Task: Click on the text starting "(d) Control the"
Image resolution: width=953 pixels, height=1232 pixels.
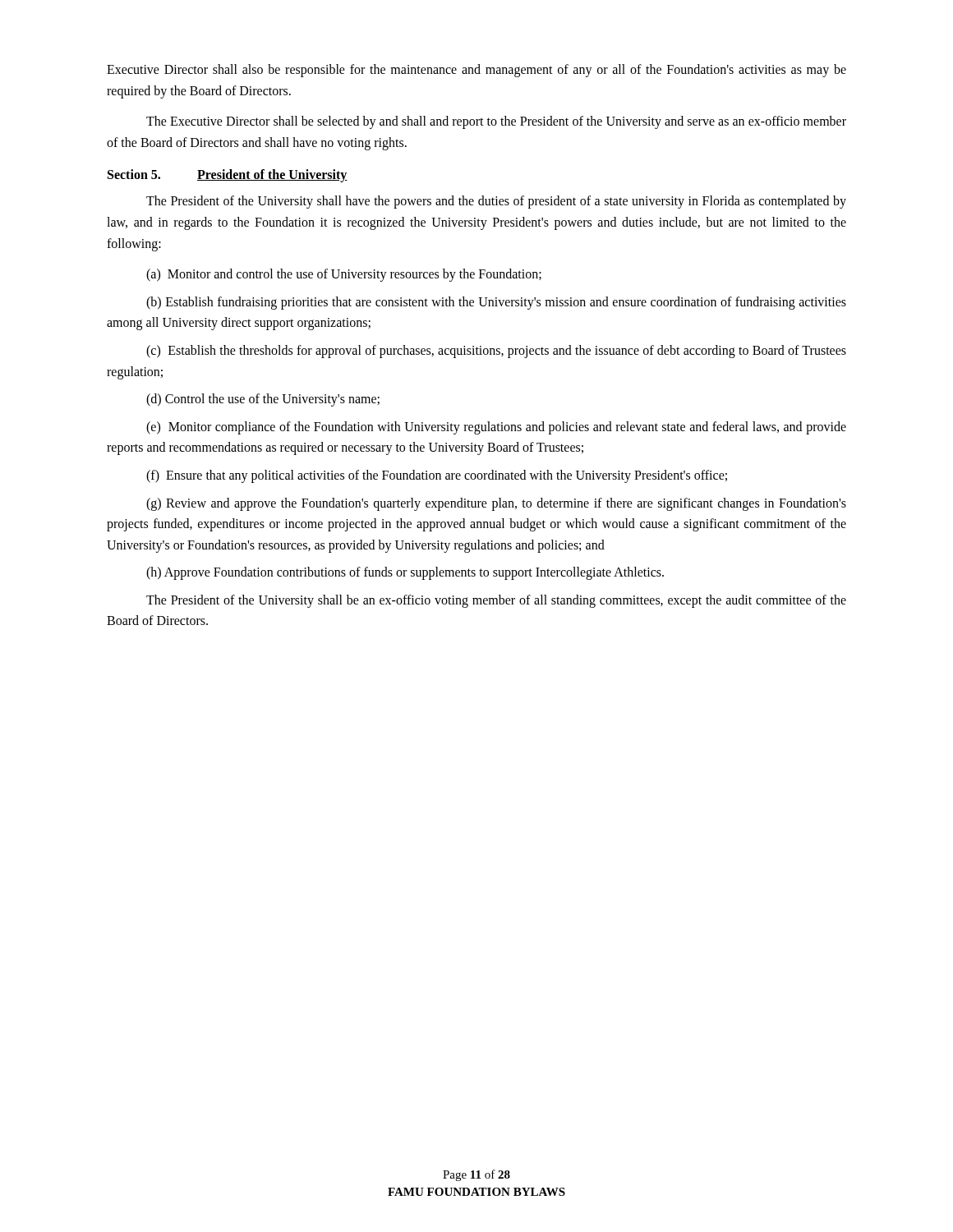Action: [x=263, y=399]
